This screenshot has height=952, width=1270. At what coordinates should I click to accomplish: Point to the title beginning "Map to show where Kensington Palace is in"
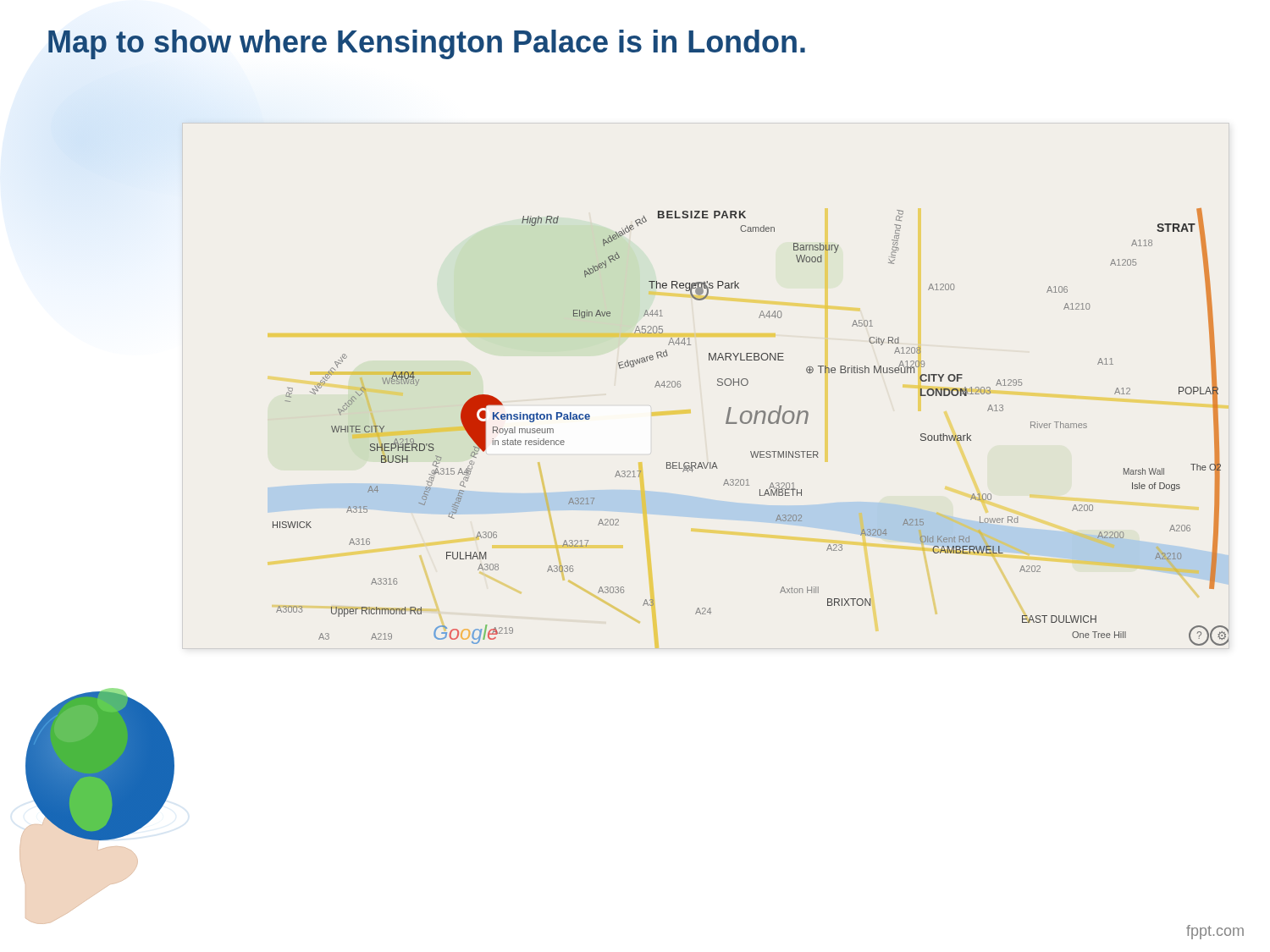(x=427, y=42)
